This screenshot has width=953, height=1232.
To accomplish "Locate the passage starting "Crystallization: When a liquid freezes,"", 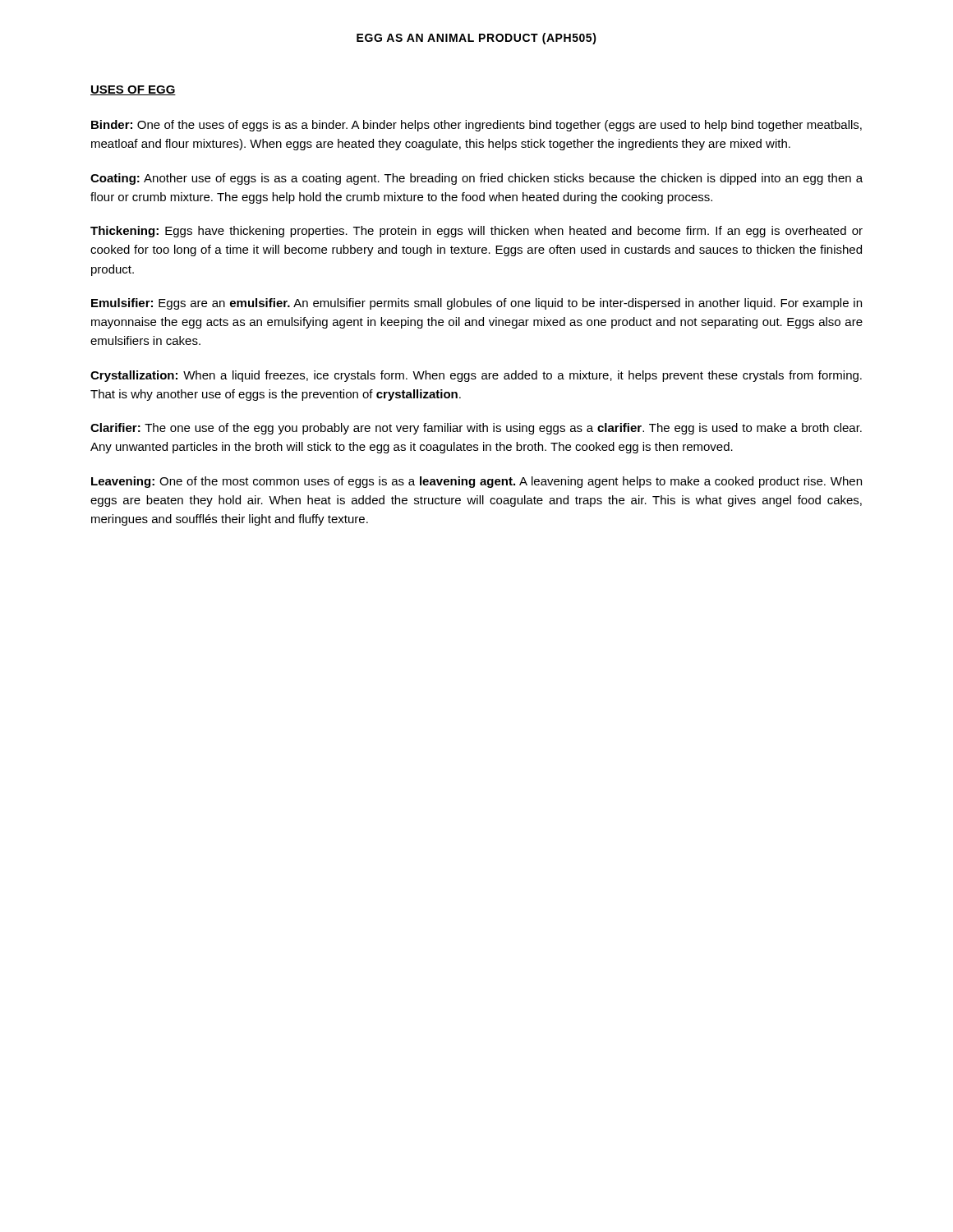I will (476, 384).
